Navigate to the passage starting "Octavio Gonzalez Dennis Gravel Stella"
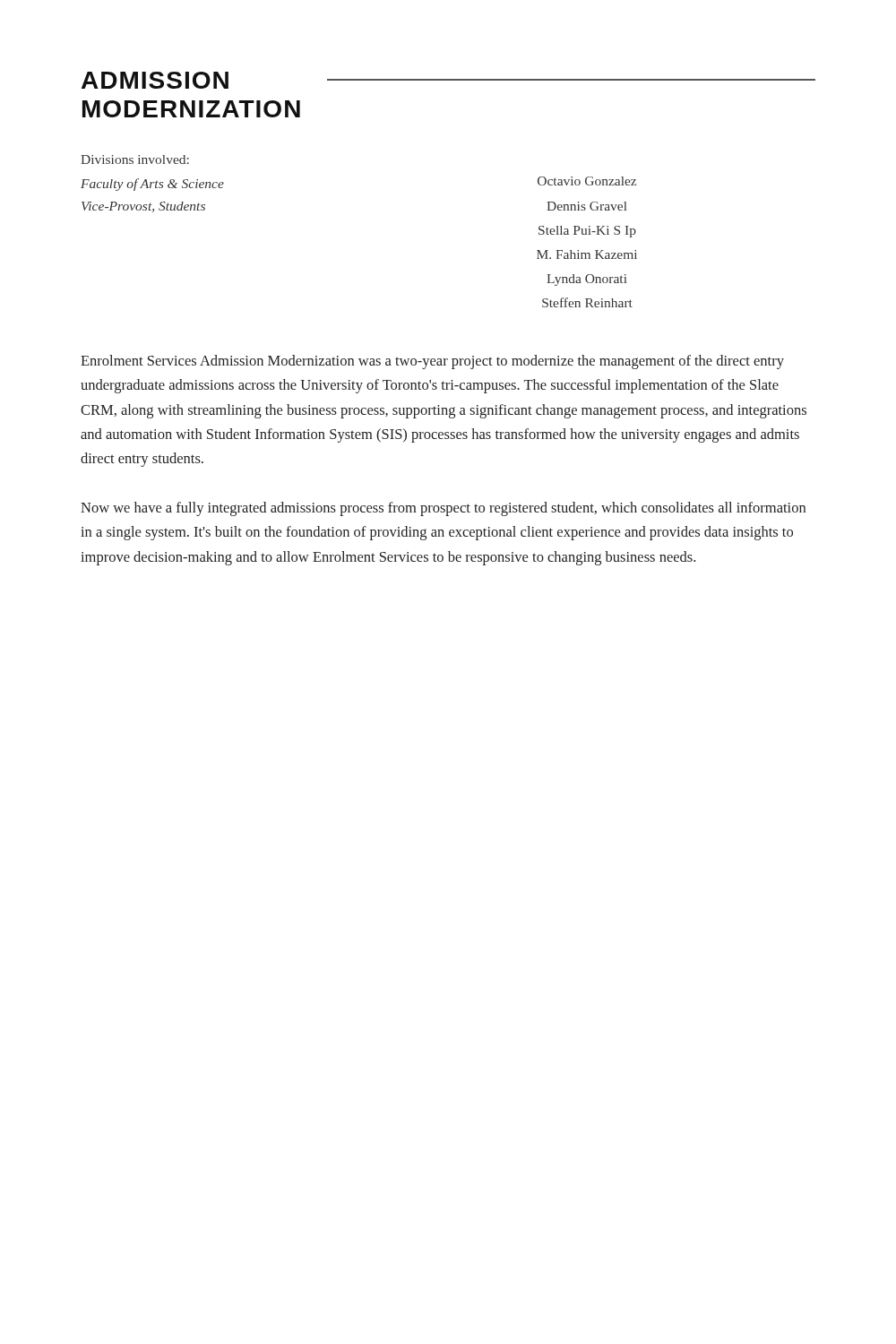Viewport: 896px width, 1344px height. pos(587,242)
